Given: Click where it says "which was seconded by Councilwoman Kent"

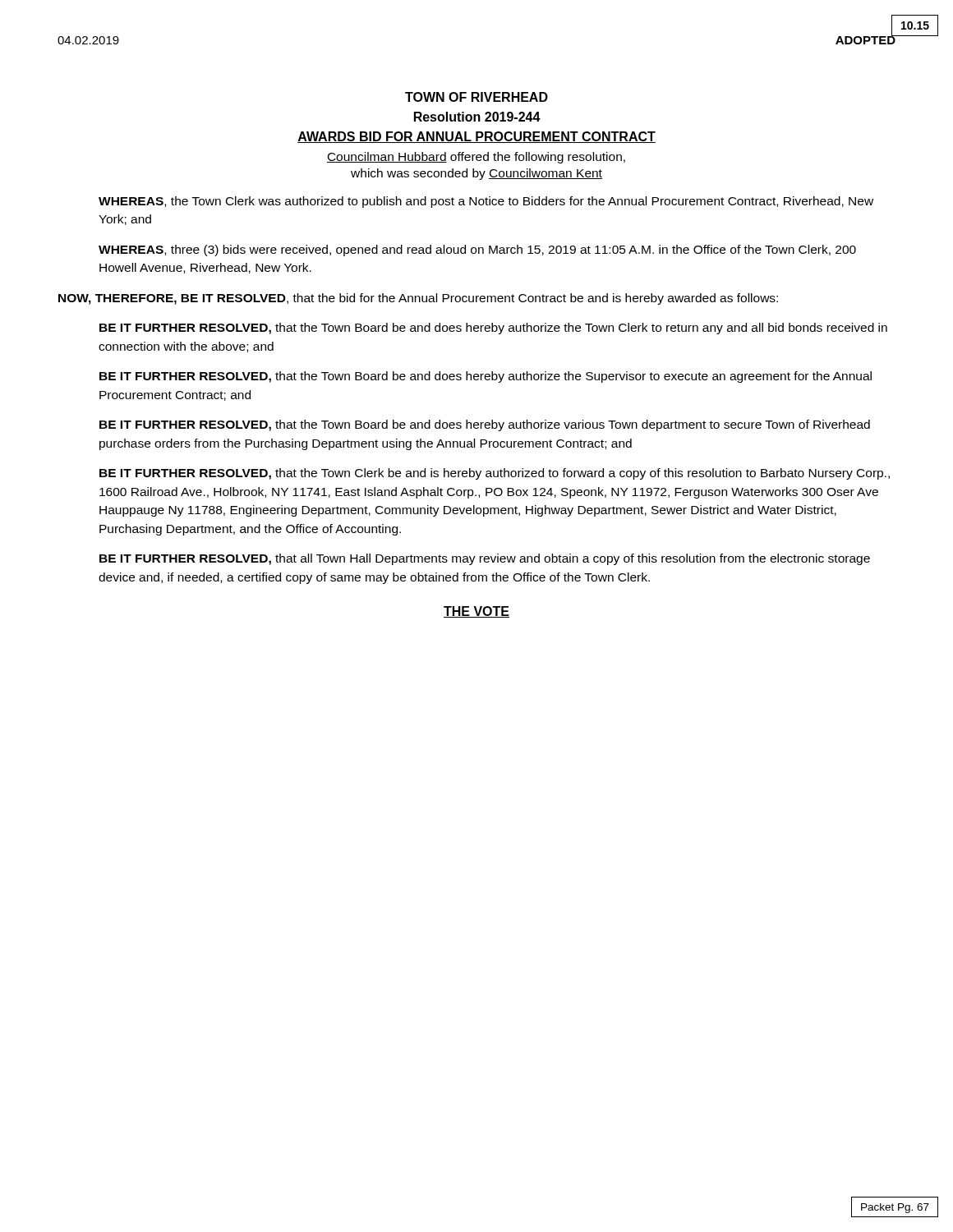Looking at the screenshot, I should [x=476, y=173].
